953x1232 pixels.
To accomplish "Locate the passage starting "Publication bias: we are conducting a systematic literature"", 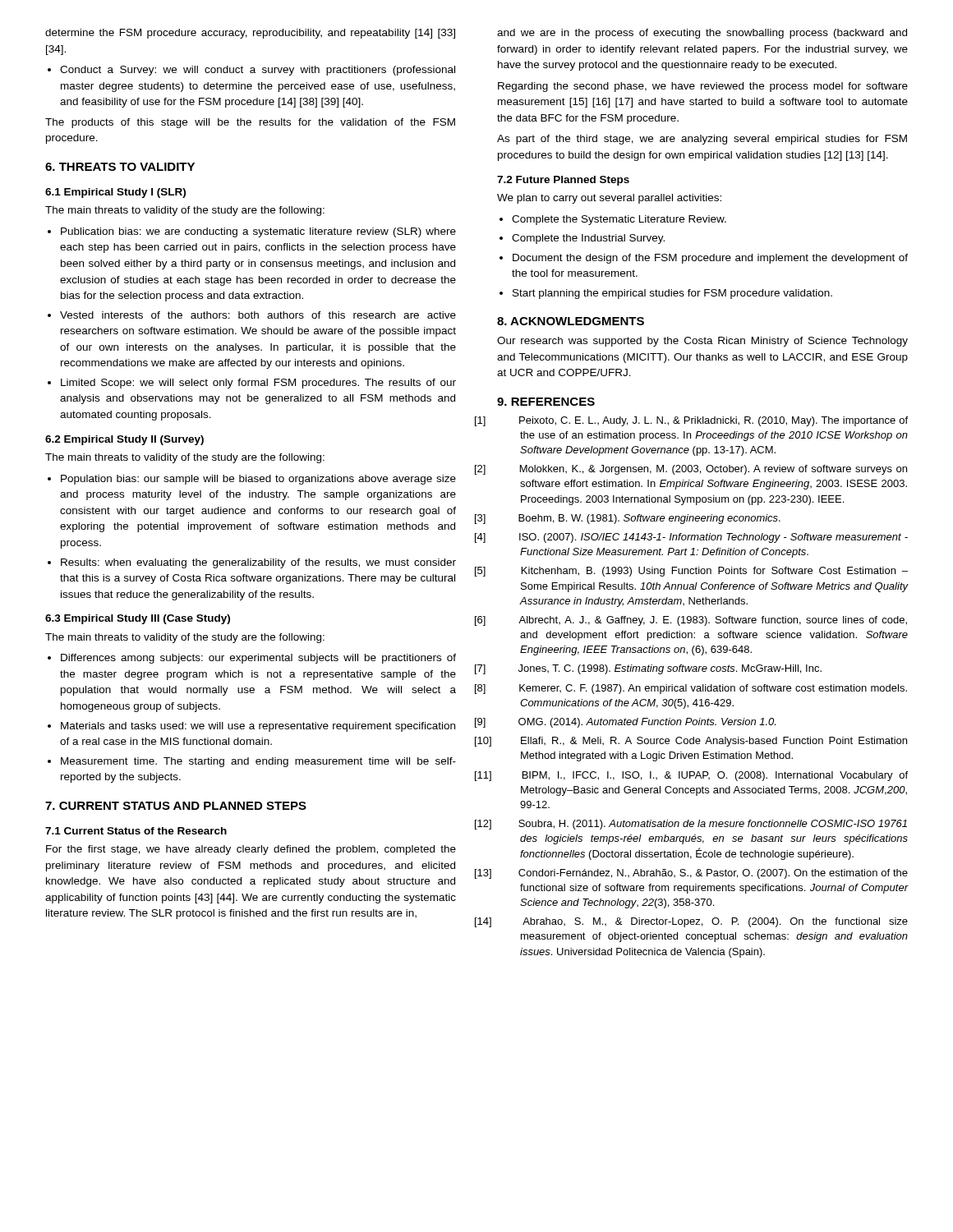I will (x=251, y=323).
